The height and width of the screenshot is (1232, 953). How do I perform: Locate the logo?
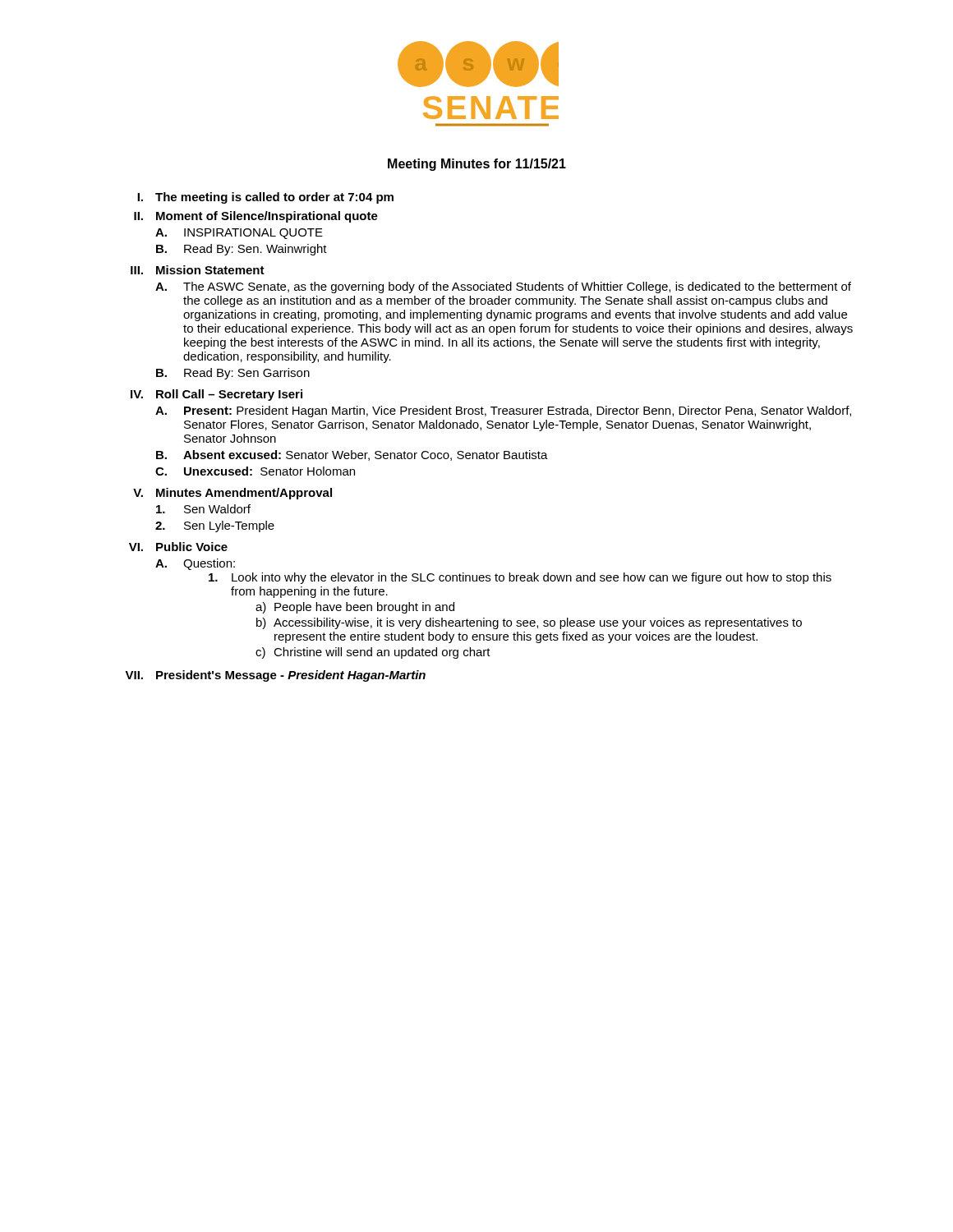click(476, 87)
